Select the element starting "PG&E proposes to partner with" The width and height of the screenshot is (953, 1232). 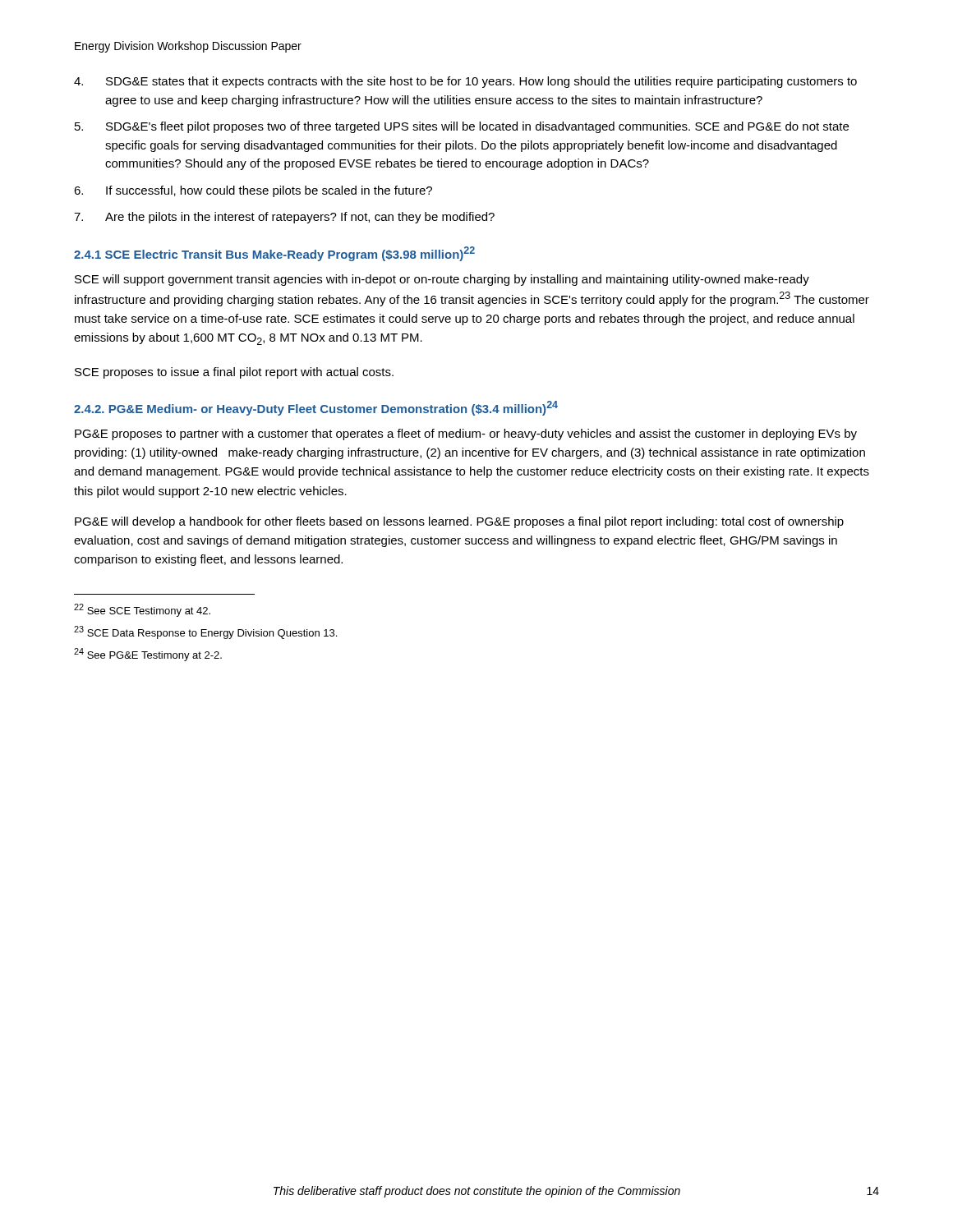click(x=472, y=462)
